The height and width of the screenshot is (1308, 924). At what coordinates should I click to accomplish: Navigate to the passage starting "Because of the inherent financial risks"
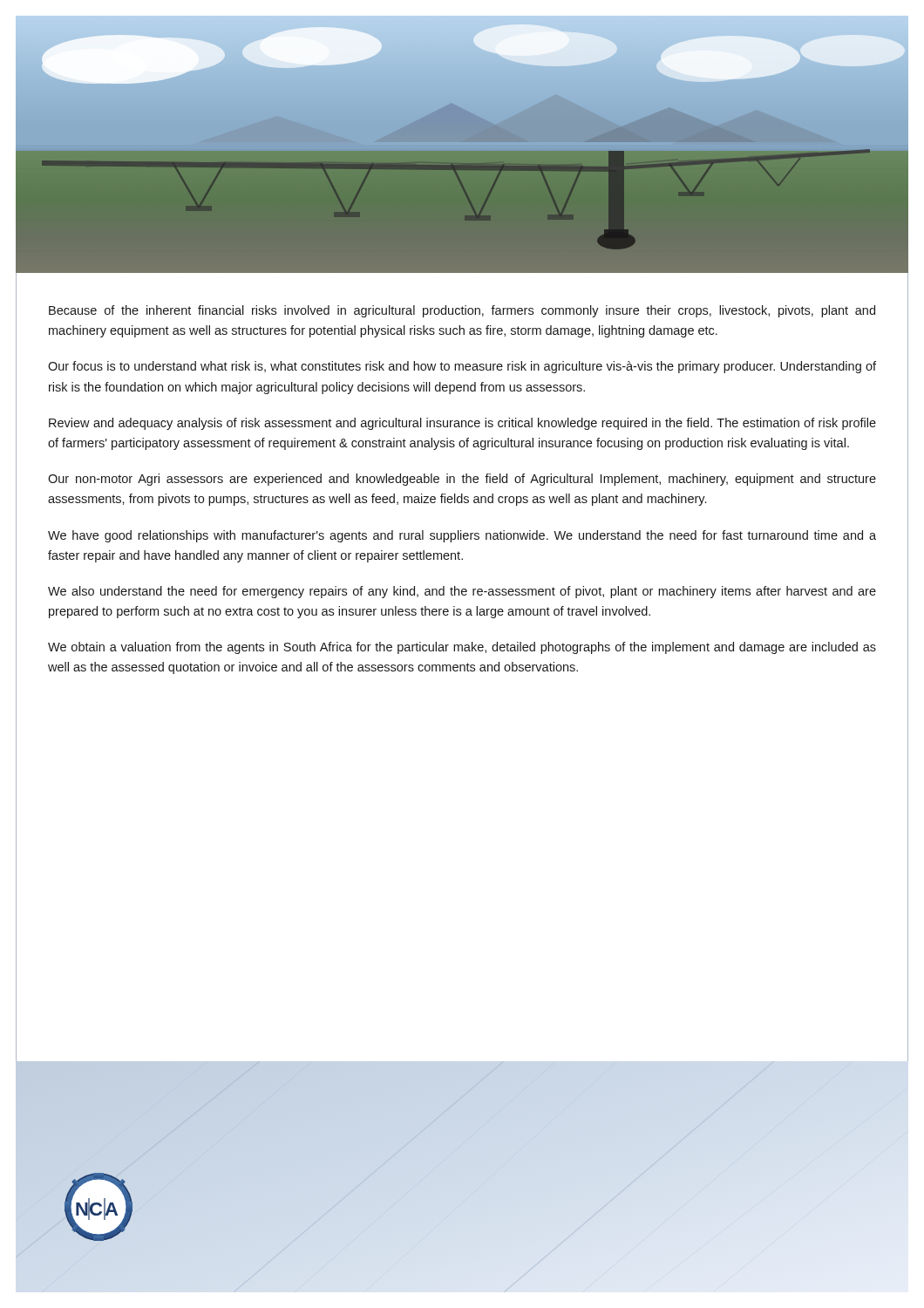(462, 321)
